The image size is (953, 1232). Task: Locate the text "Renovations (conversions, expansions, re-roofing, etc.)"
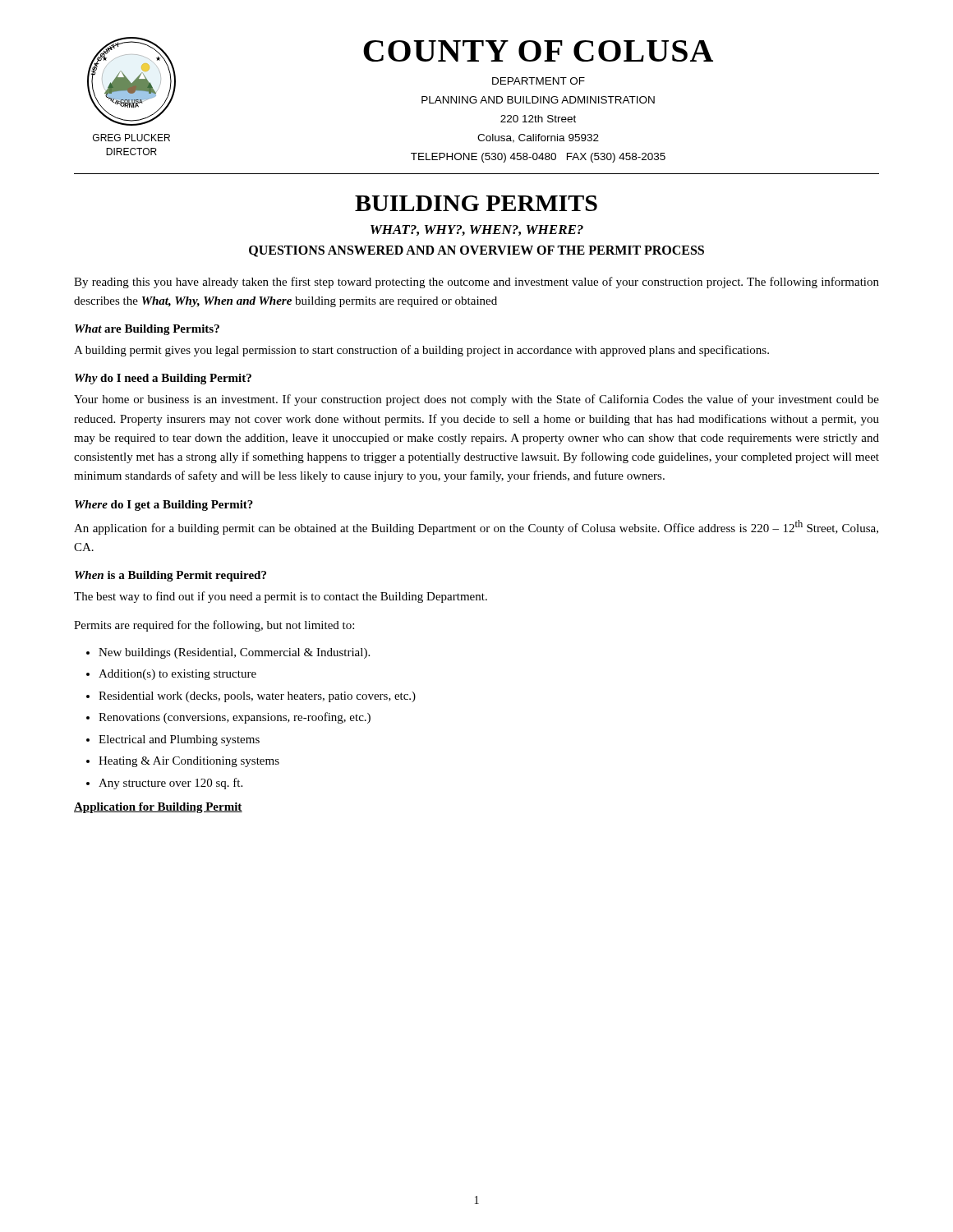coord(235,717)
